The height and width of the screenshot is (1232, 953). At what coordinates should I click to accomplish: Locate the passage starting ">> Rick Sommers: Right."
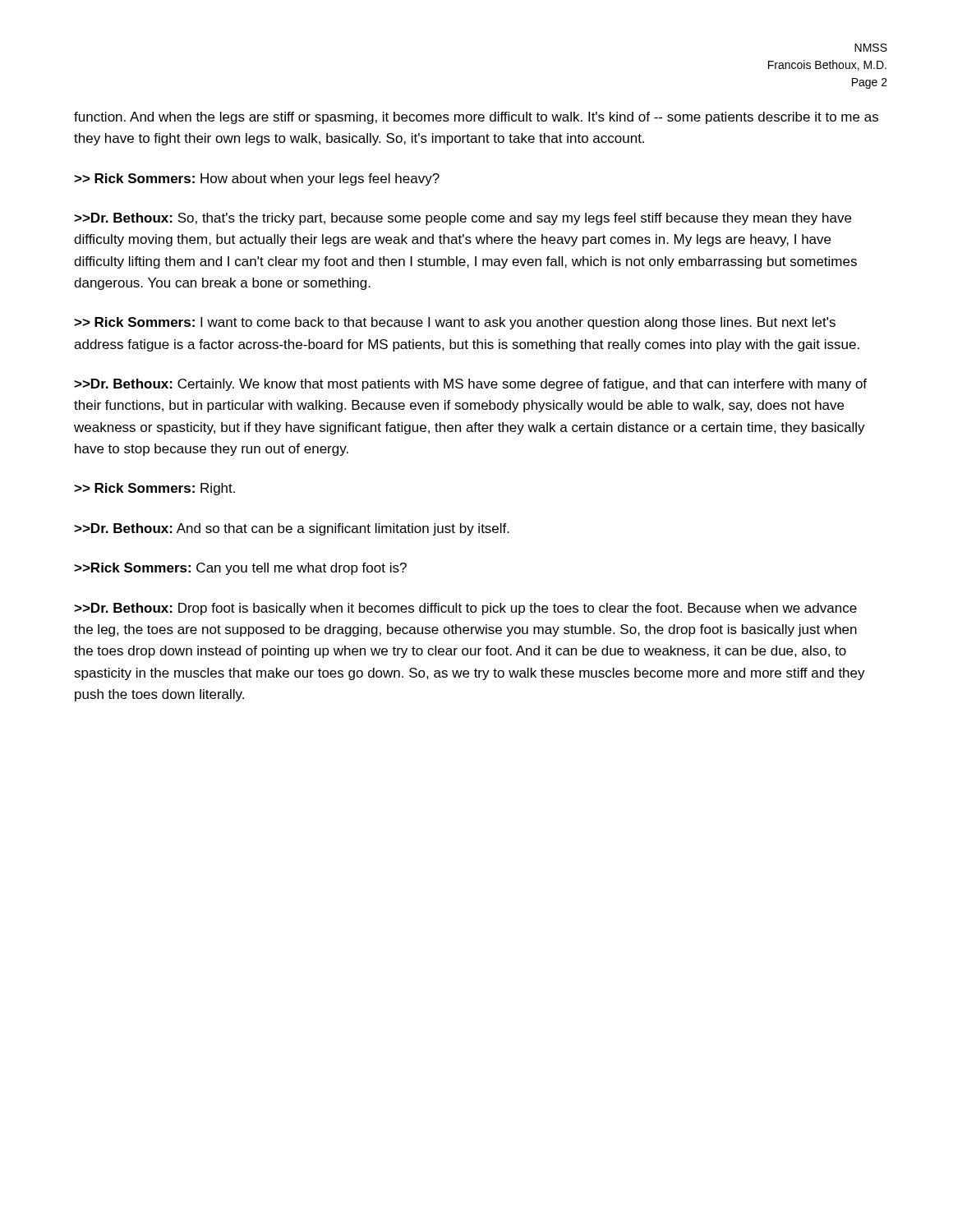(x=154, y=489)
